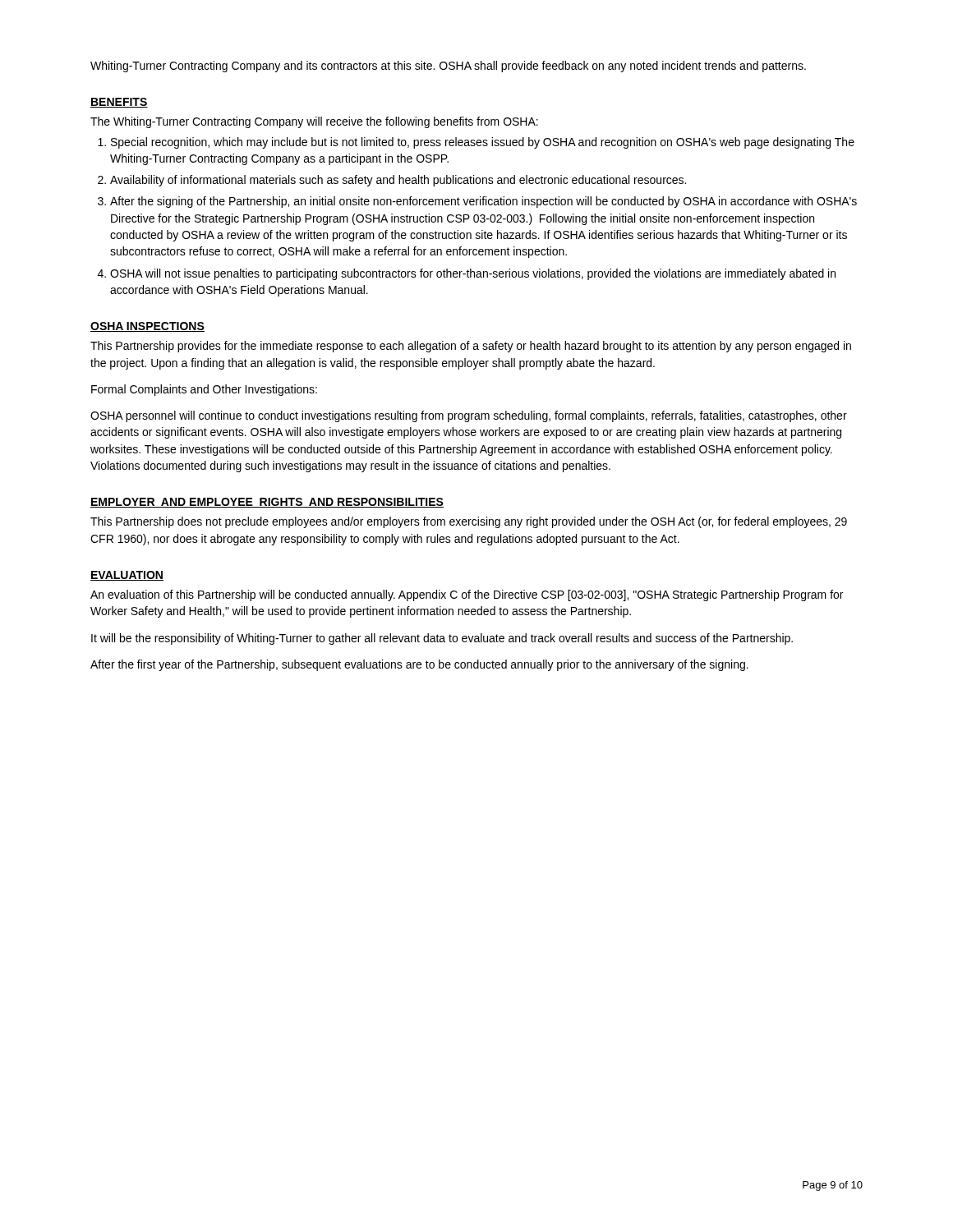The width and height of the screenshot is (953, 1232).
Task: Find the element starting "An evaluation of this Partnership will be"
Action: pos(467,603)
